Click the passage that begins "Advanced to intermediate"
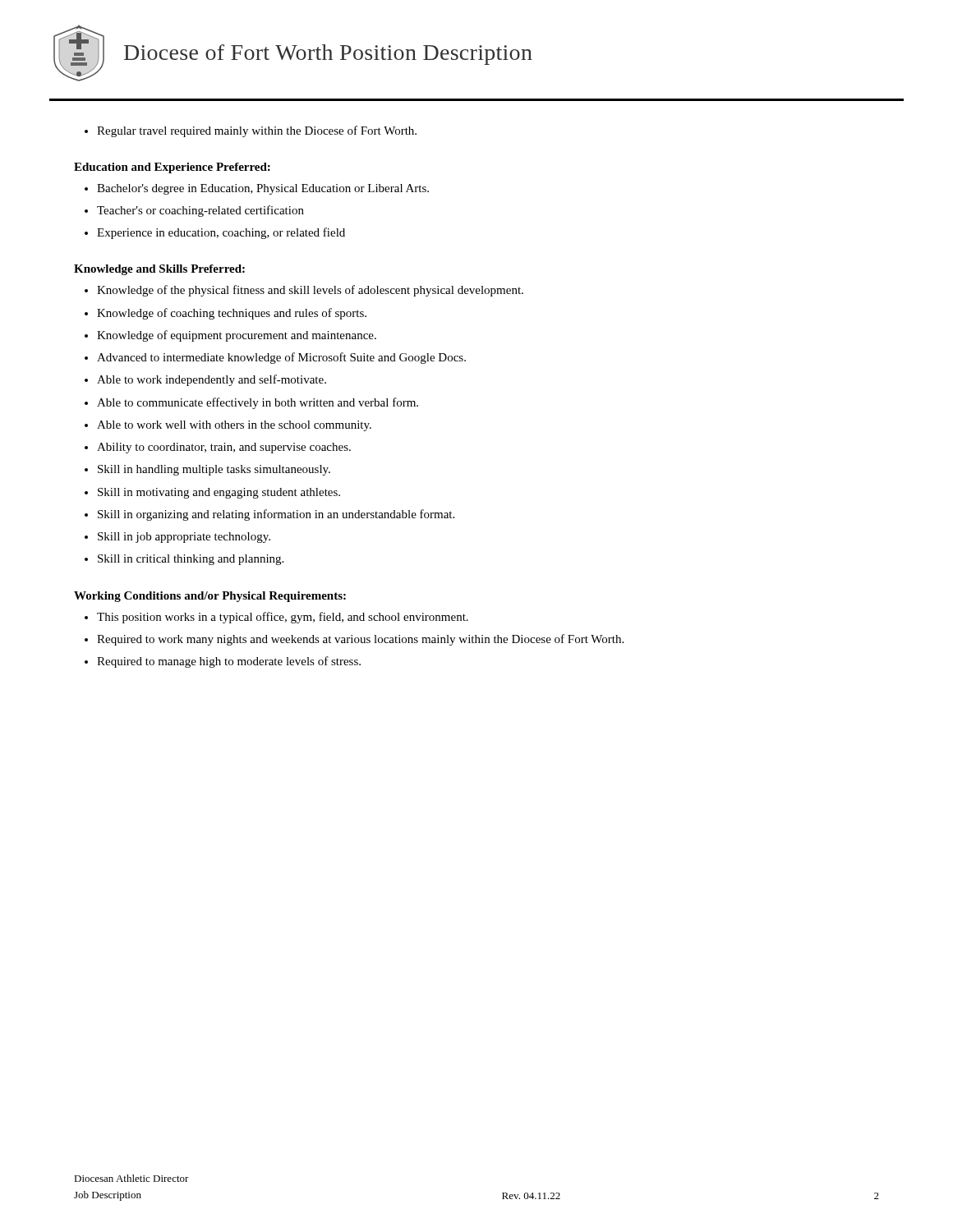 click(x=282, y=357)
